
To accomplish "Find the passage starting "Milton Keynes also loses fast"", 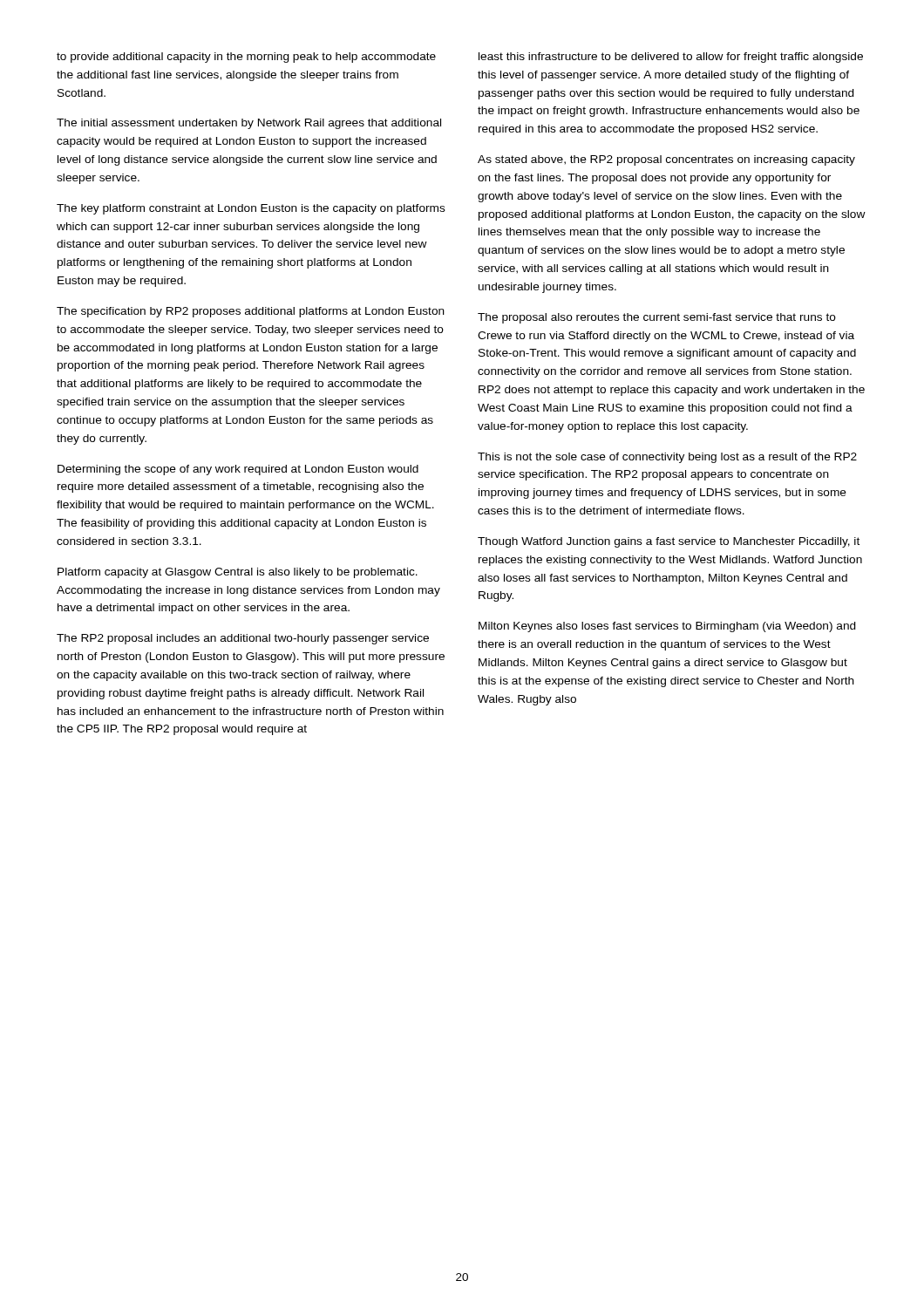I will tap(667, 662).
